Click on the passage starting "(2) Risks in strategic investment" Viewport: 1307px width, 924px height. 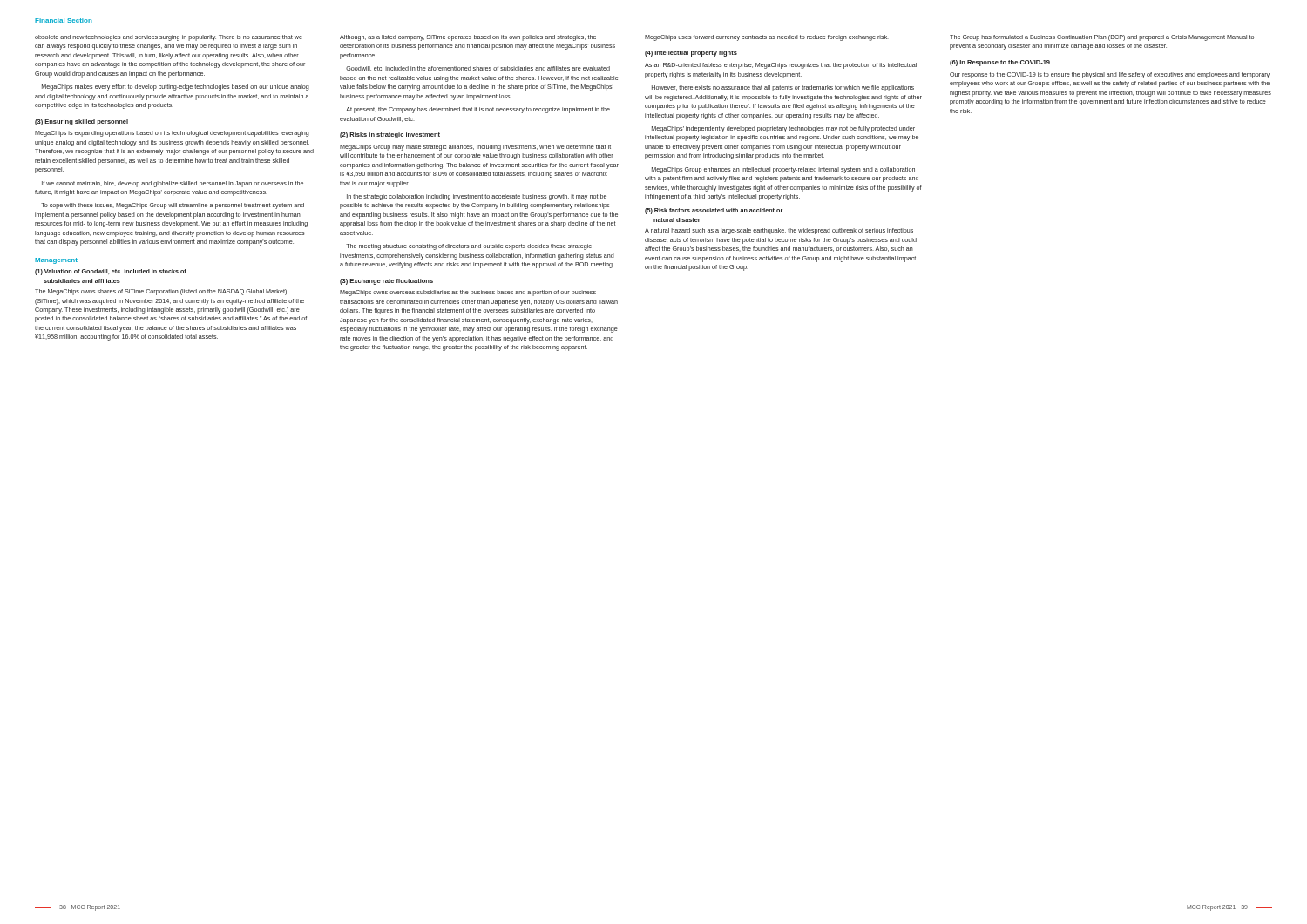point(390,134)
